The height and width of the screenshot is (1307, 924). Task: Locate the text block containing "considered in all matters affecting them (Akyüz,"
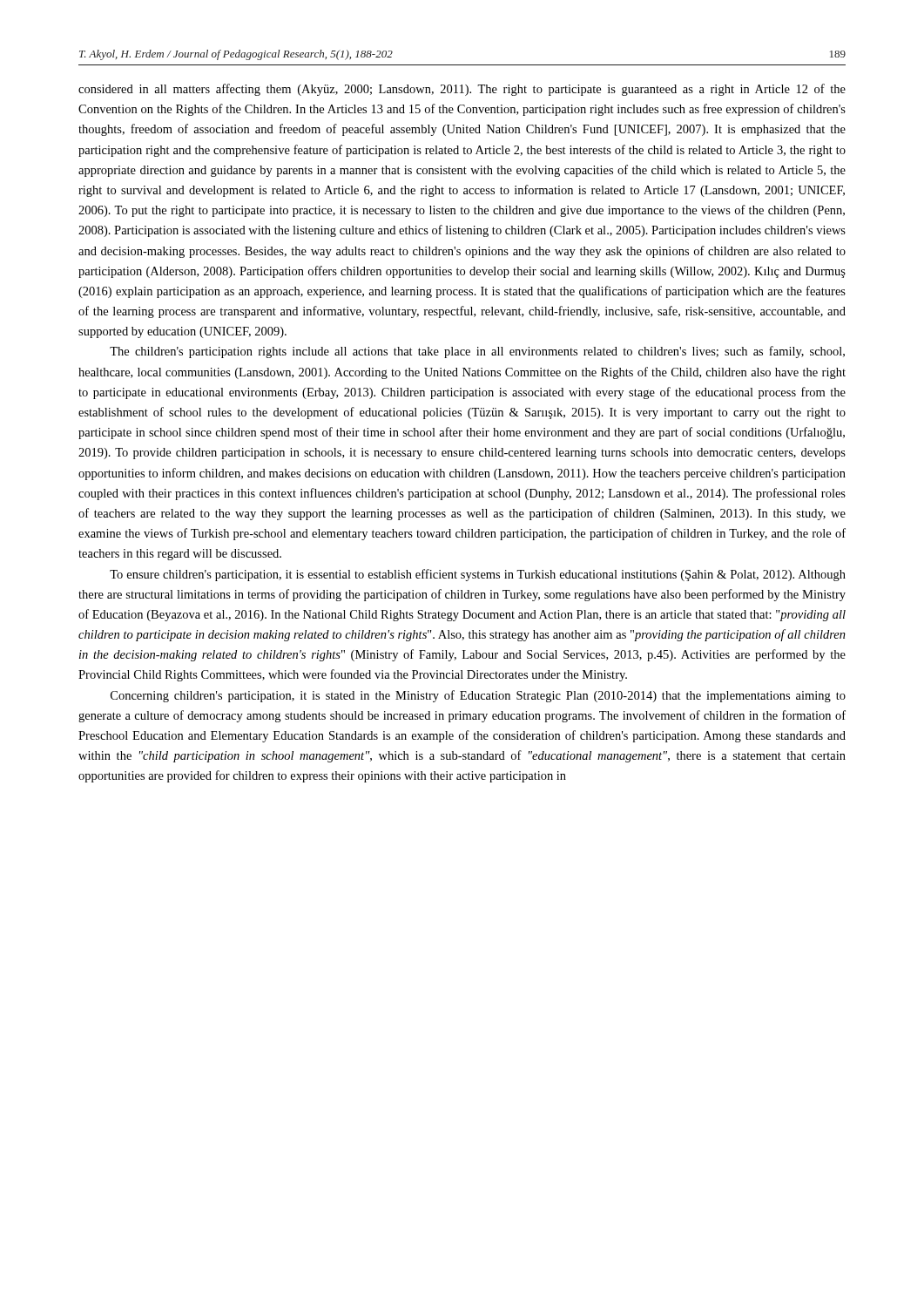click(x=462, y=211)
